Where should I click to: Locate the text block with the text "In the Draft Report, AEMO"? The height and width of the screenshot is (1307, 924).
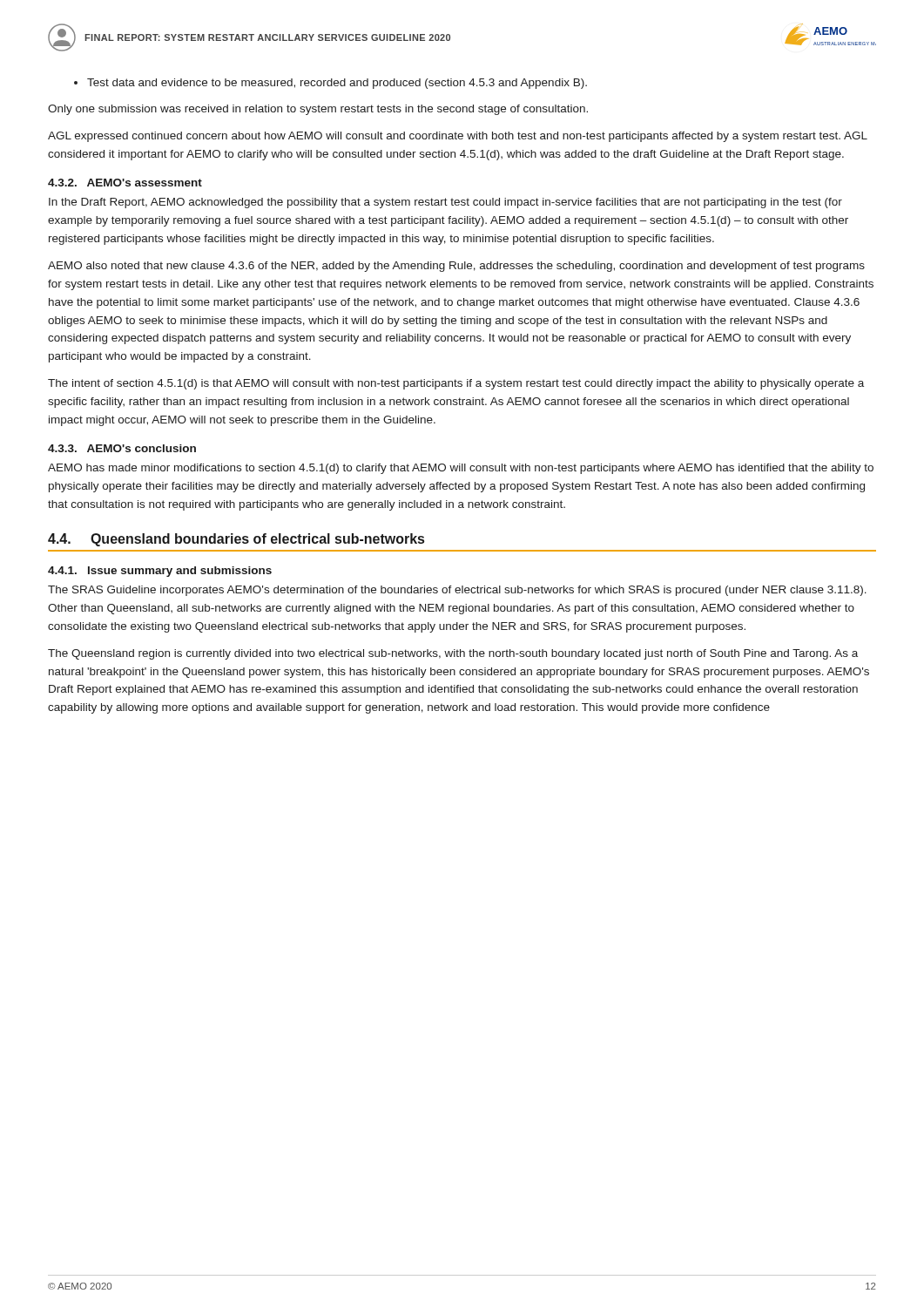[448, 220]
